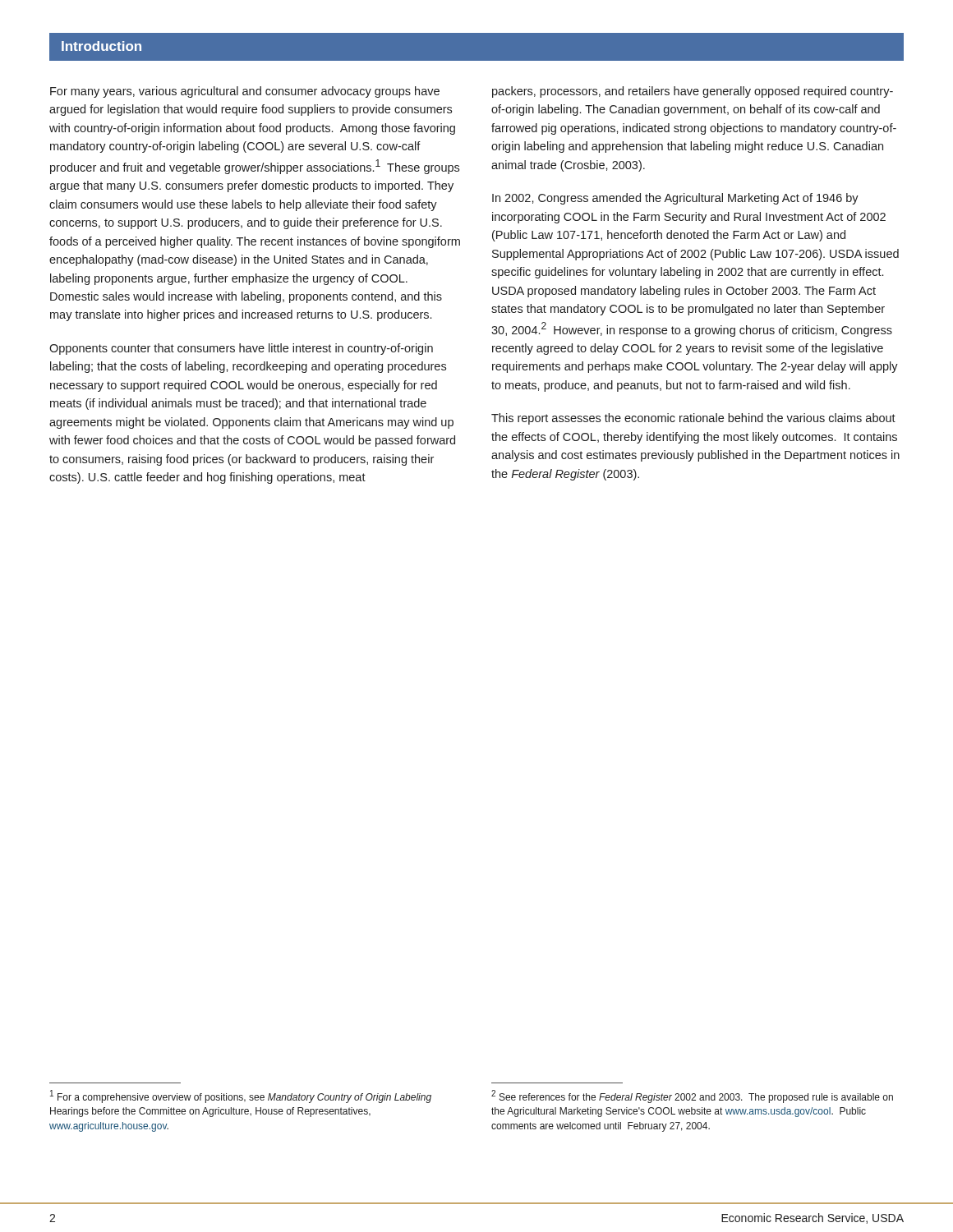Where is the passage that starts "1 For a comprehensive overview of positions, see"?
The height and width of the screenshot is (1232, 953).
240,1110
